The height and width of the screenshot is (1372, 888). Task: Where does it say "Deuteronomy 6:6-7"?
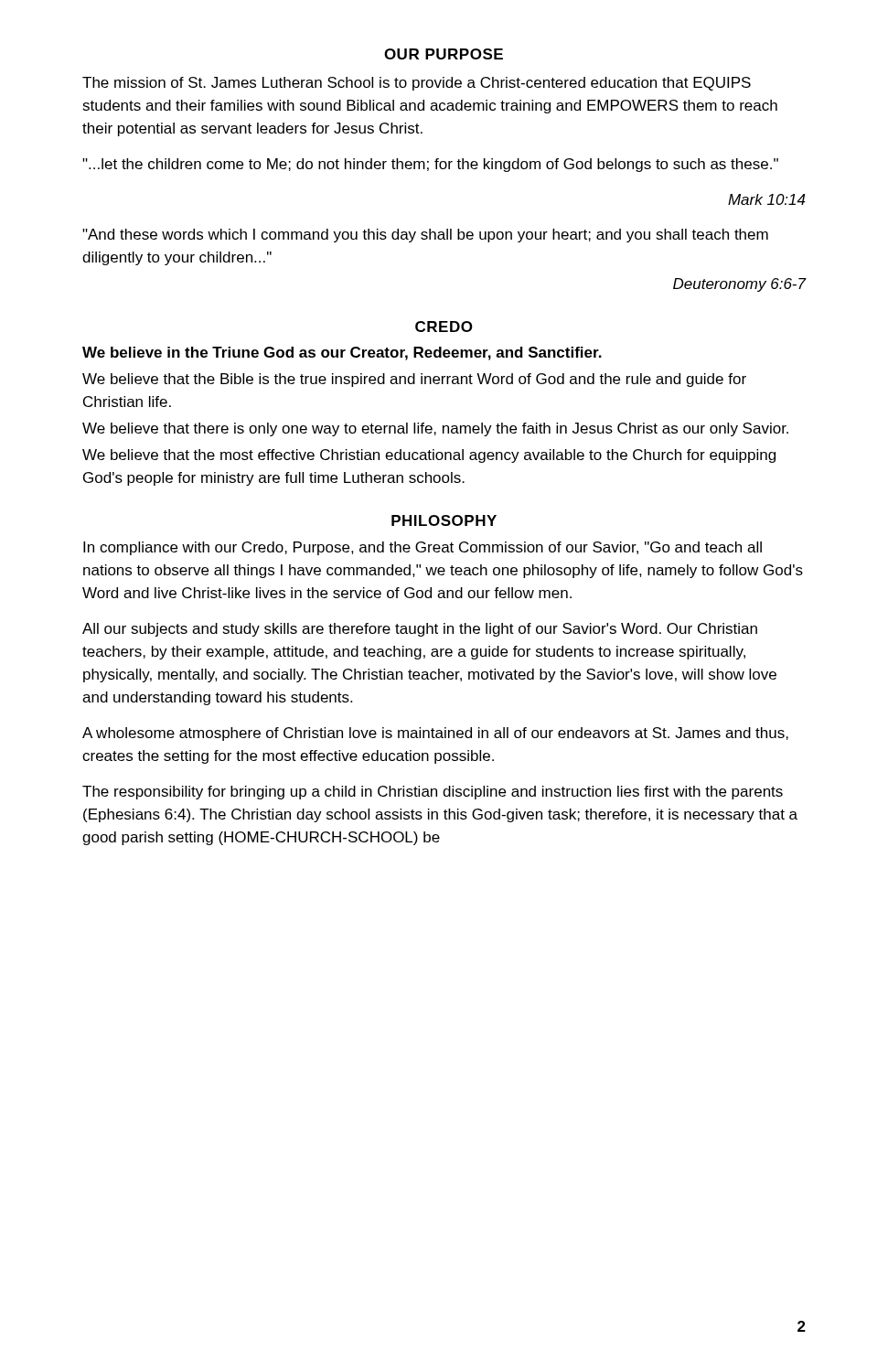[739, 284]
